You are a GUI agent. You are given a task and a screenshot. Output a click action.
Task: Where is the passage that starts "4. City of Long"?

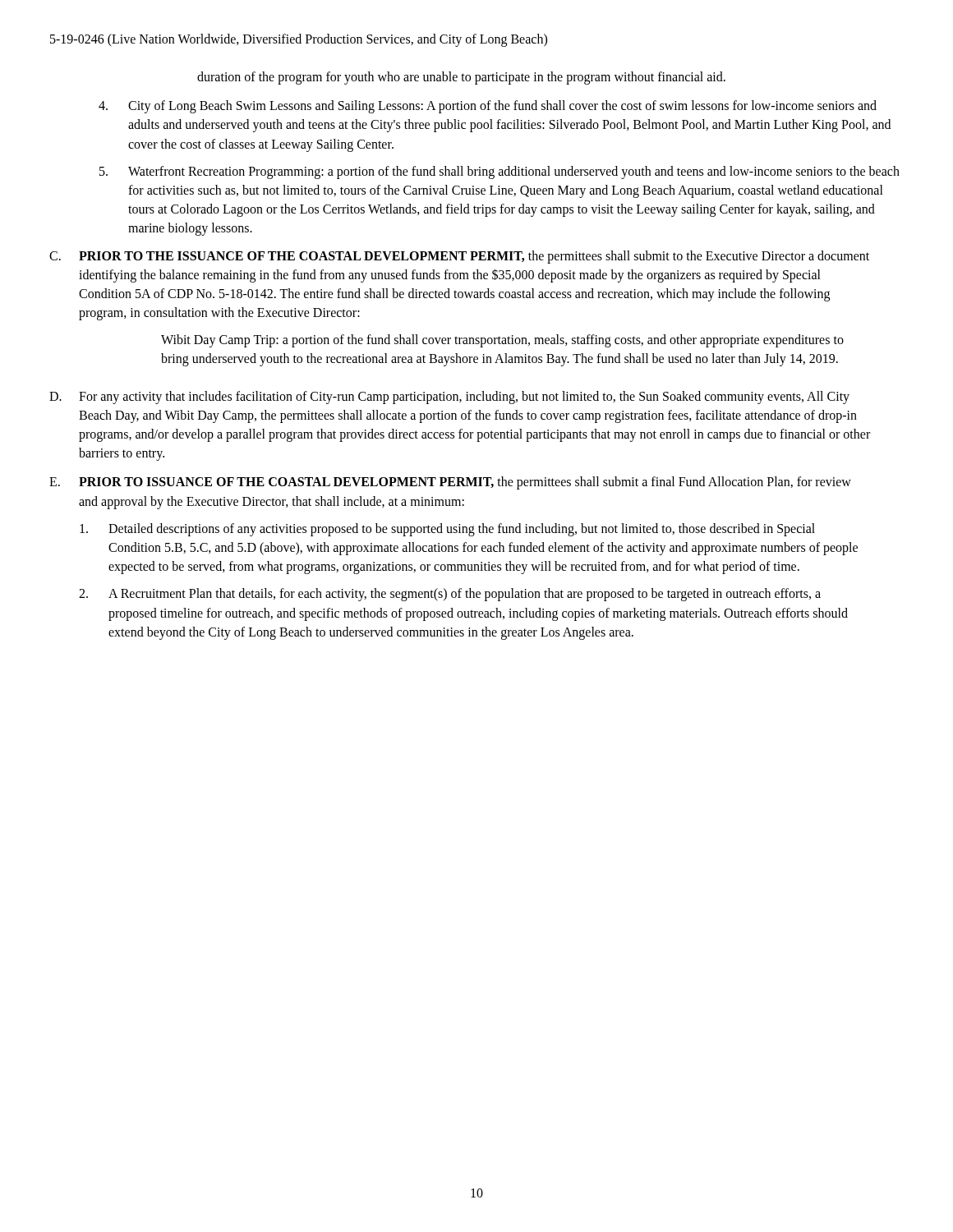click(501, 125)
